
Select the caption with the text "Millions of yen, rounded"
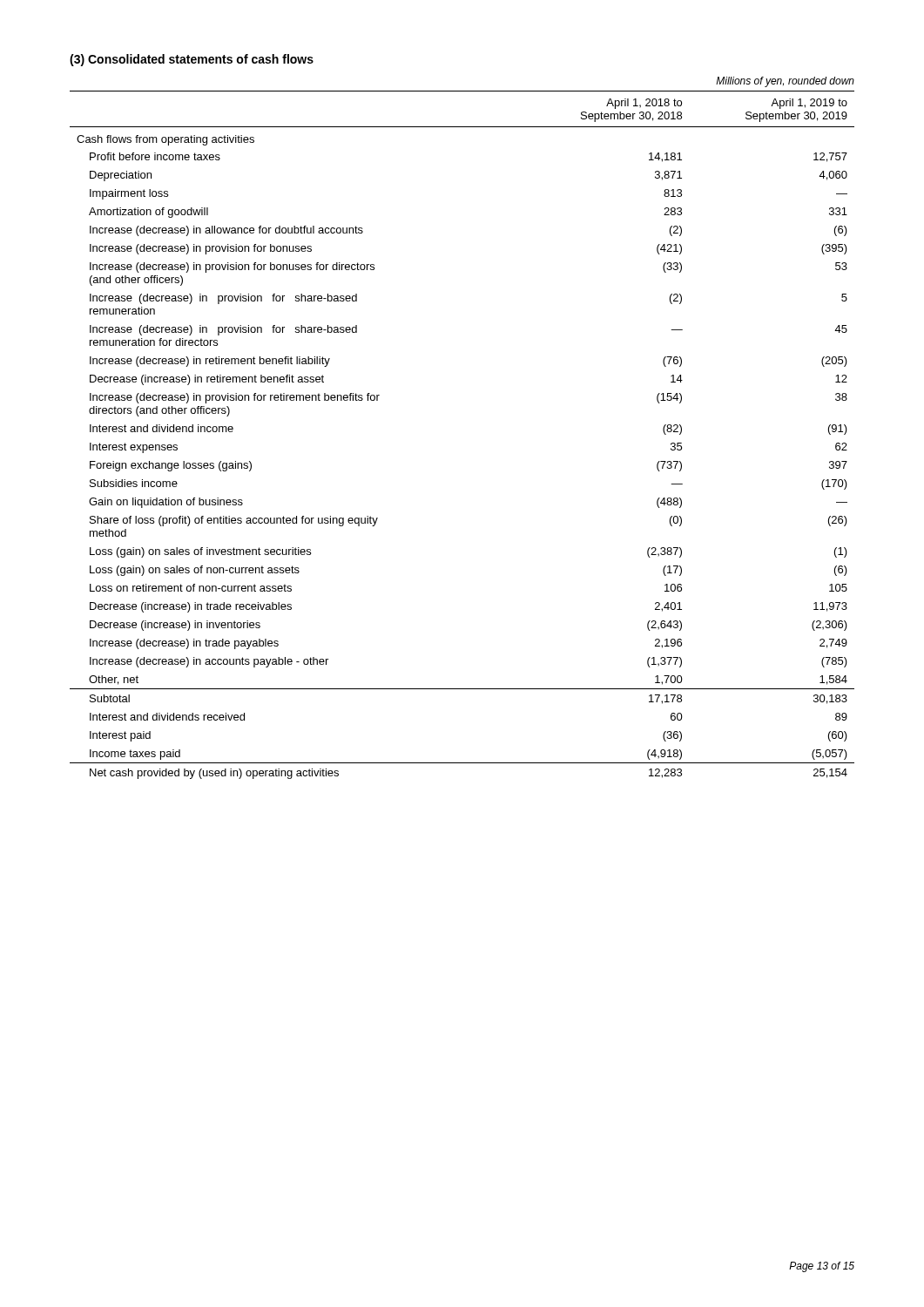click(x=785, y=81)
